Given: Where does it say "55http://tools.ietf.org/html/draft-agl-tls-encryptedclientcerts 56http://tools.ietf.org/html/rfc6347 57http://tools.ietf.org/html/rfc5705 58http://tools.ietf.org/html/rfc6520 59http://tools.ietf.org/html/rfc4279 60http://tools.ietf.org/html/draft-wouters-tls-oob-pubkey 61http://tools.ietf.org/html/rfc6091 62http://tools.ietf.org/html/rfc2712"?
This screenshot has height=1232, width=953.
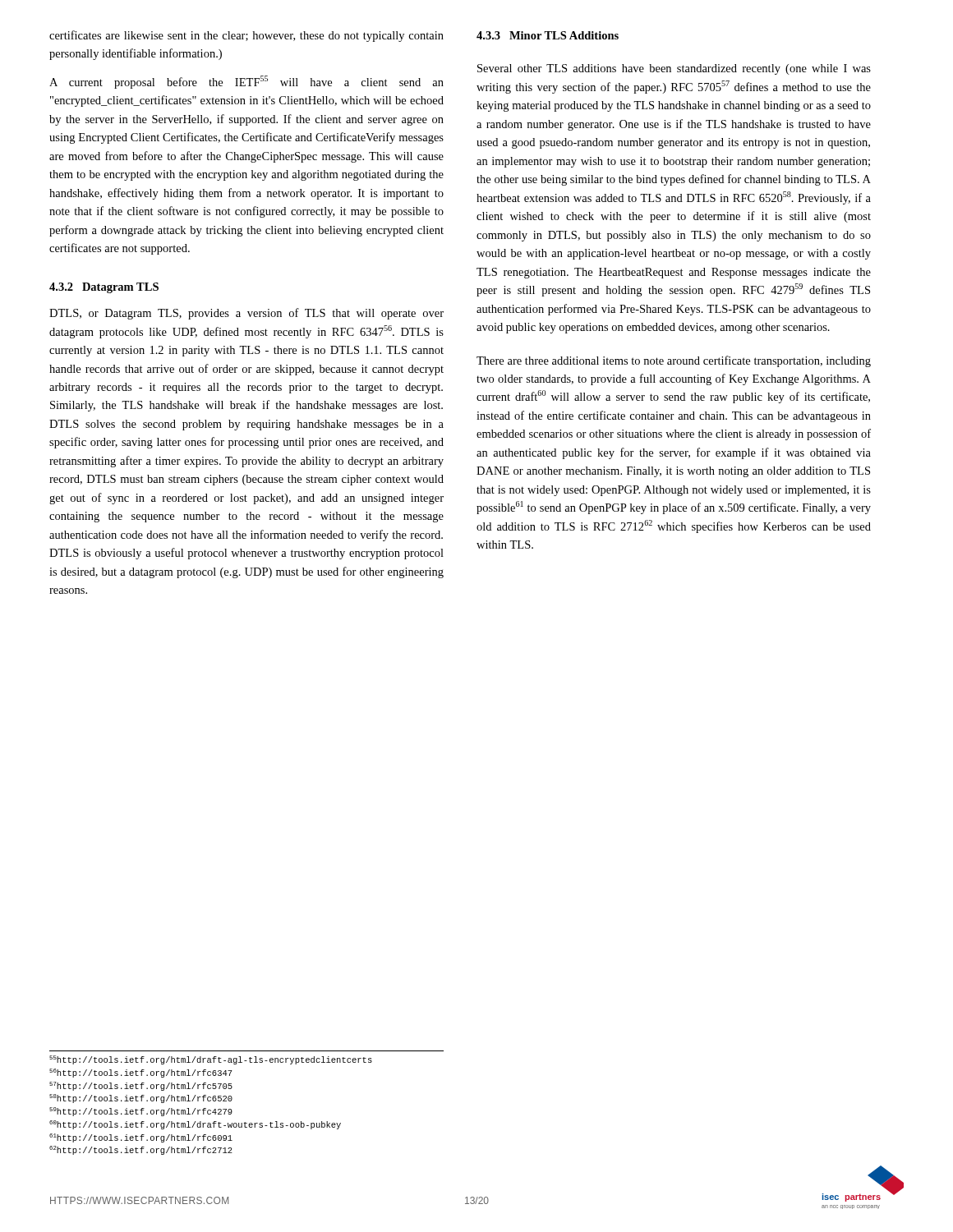Looking at the screenshot, I should pos(211,1060).
